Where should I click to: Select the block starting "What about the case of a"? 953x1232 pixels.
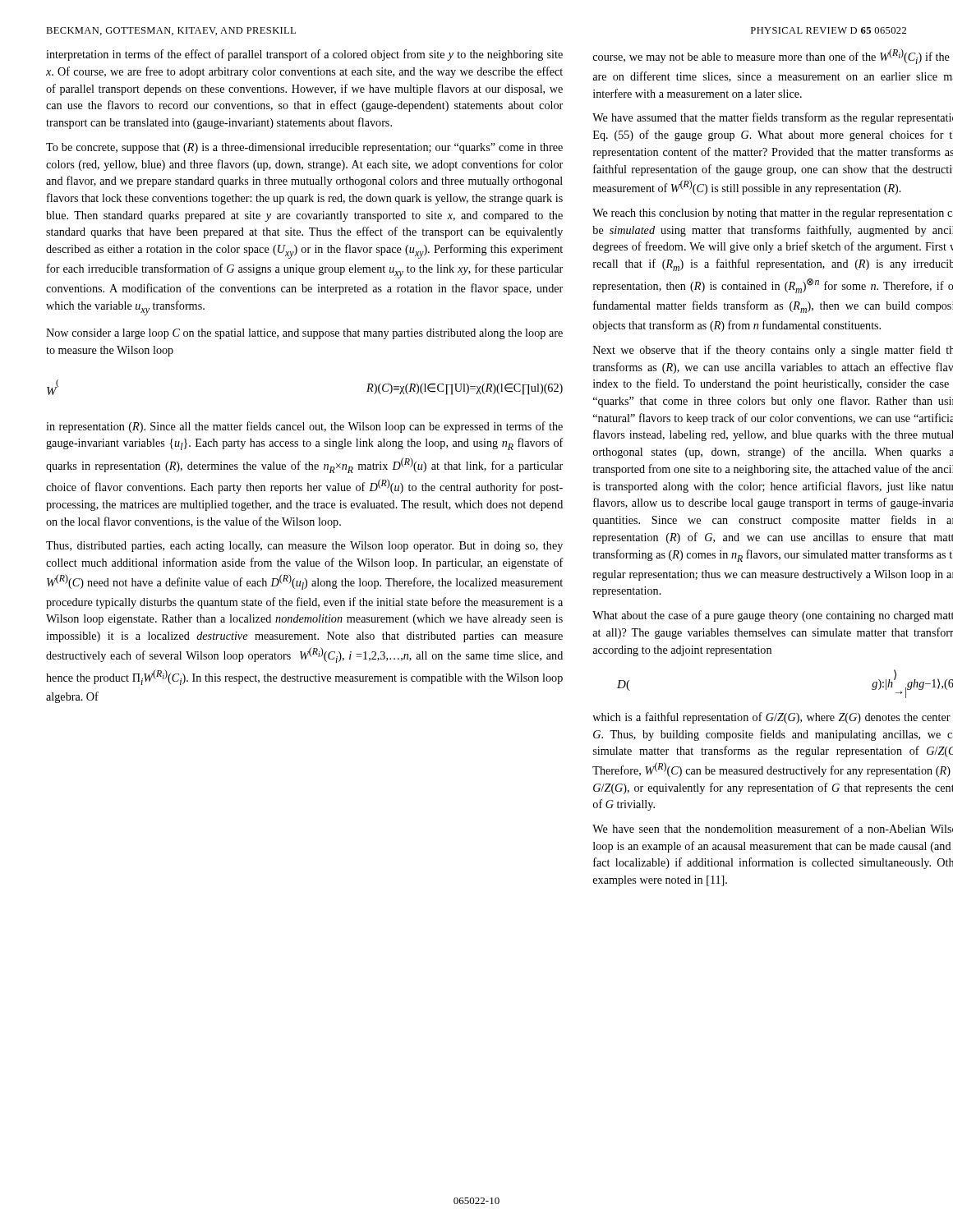coord(773,633)
